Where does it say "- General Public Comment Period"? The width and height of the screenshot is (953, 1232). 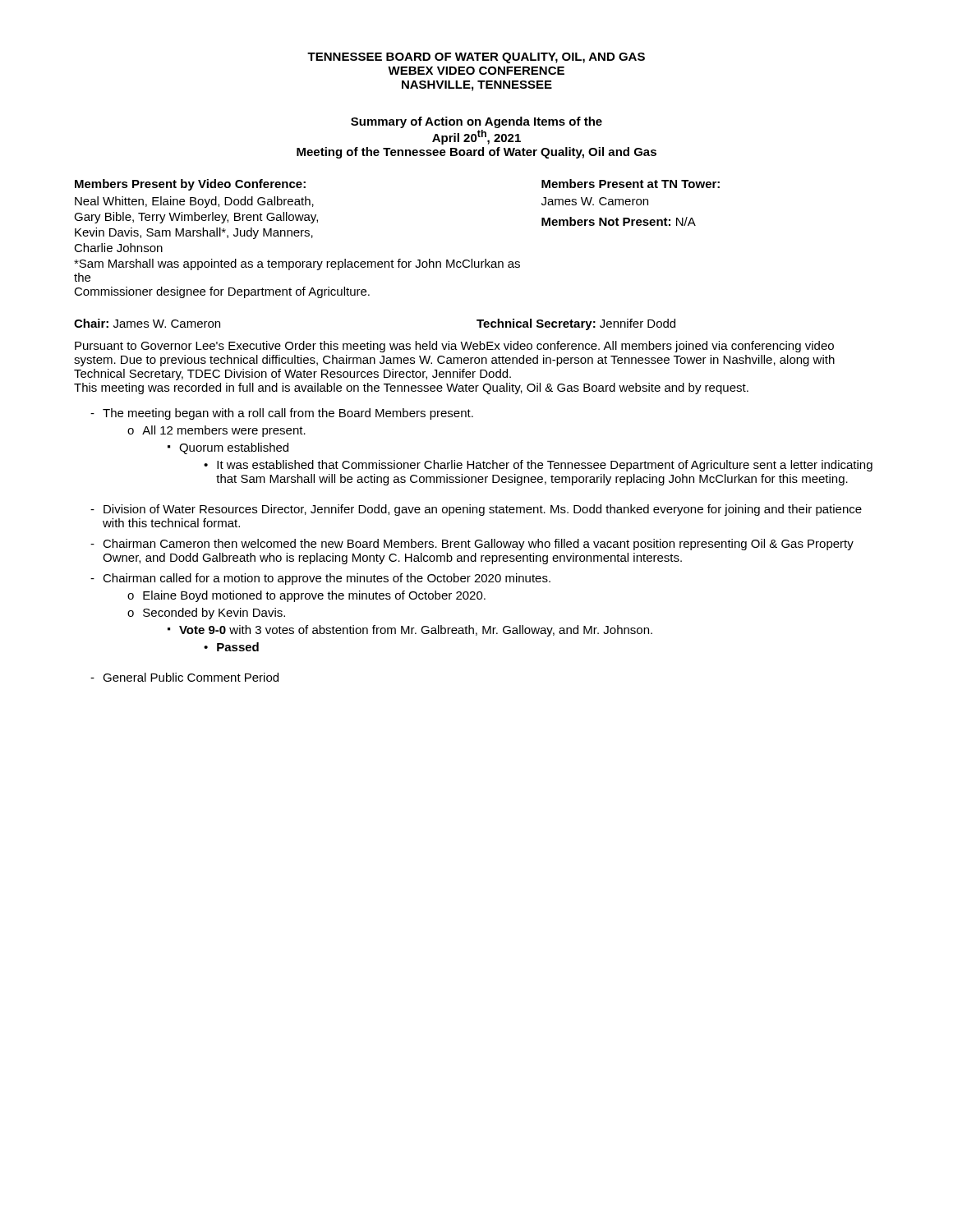184,677
